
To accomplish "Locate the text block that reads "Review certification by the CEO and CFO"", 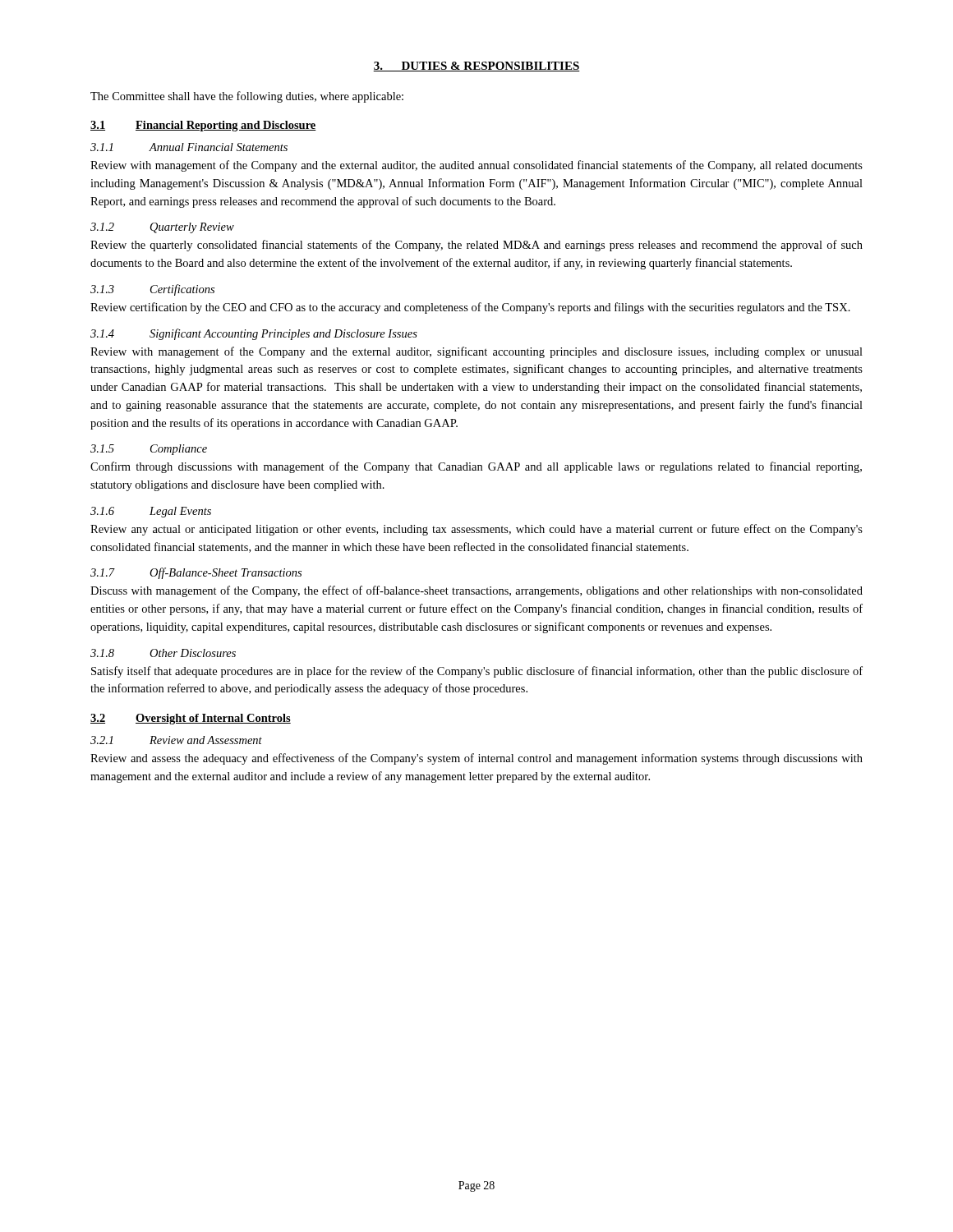I will click(x=470, y=307).
